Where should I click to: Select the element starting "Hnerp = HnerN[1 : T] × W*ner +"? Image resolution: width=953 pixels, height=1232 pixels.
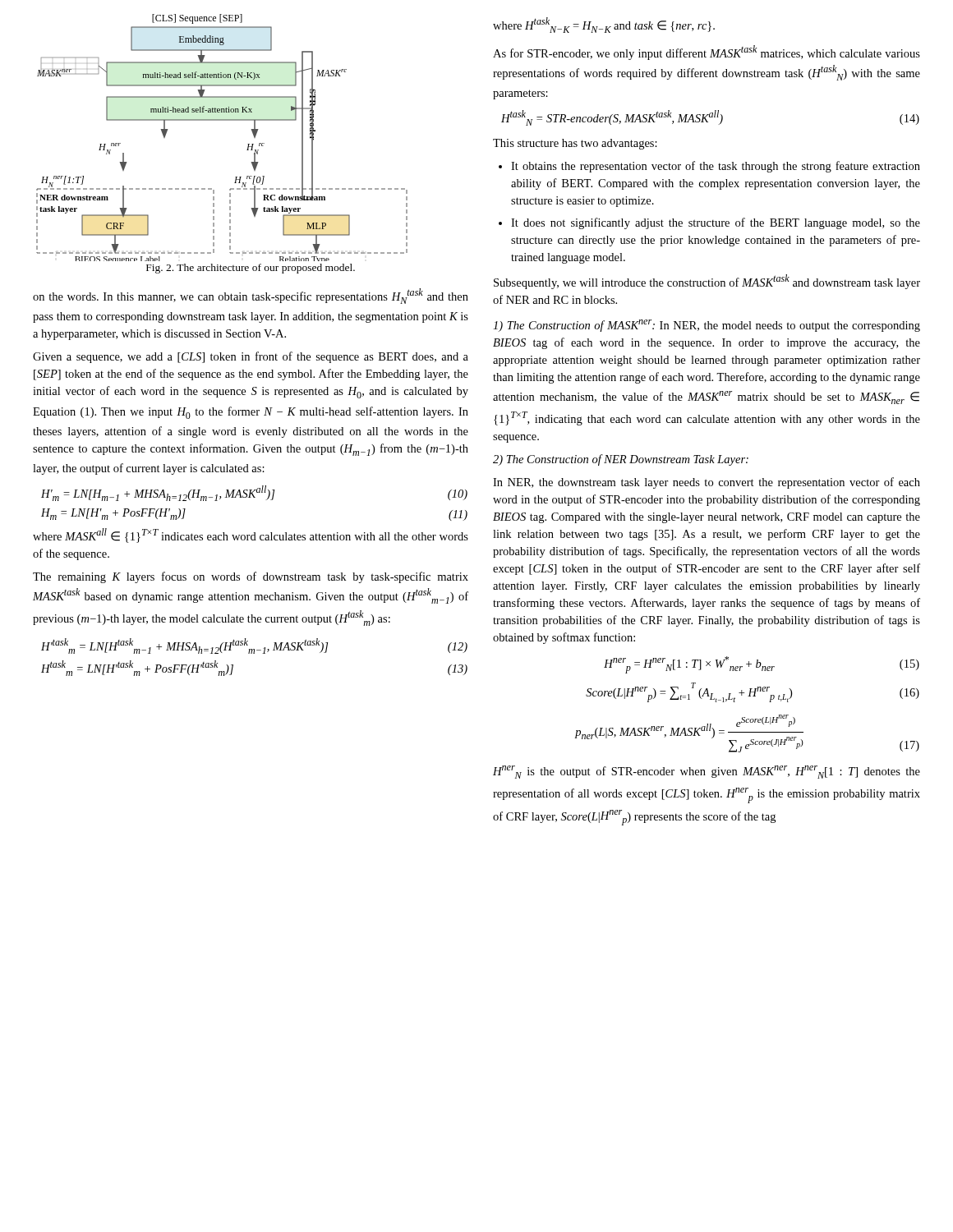pyautogui.click(x=707, y=664)
